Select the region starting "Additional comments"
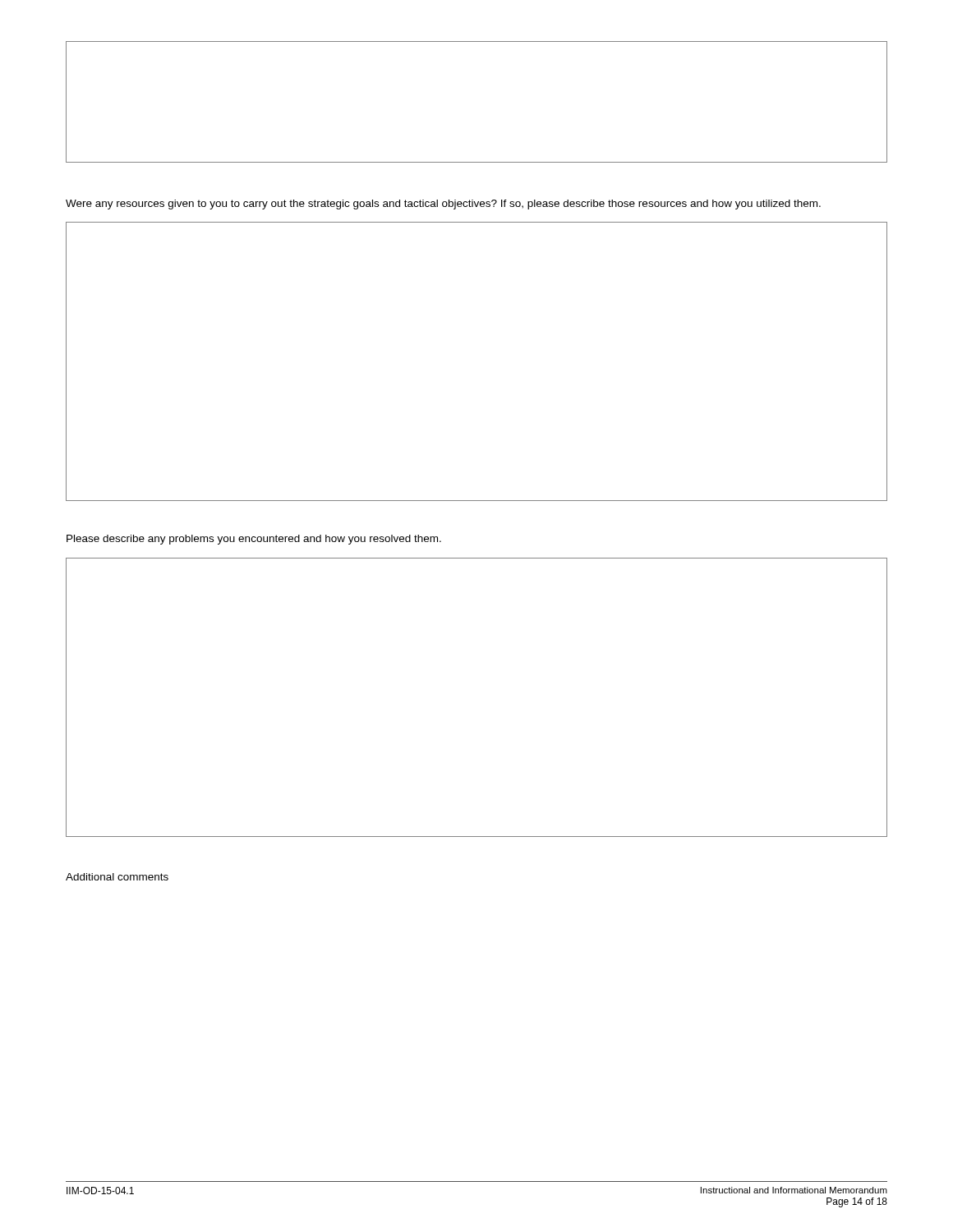 tap(117, 876)
